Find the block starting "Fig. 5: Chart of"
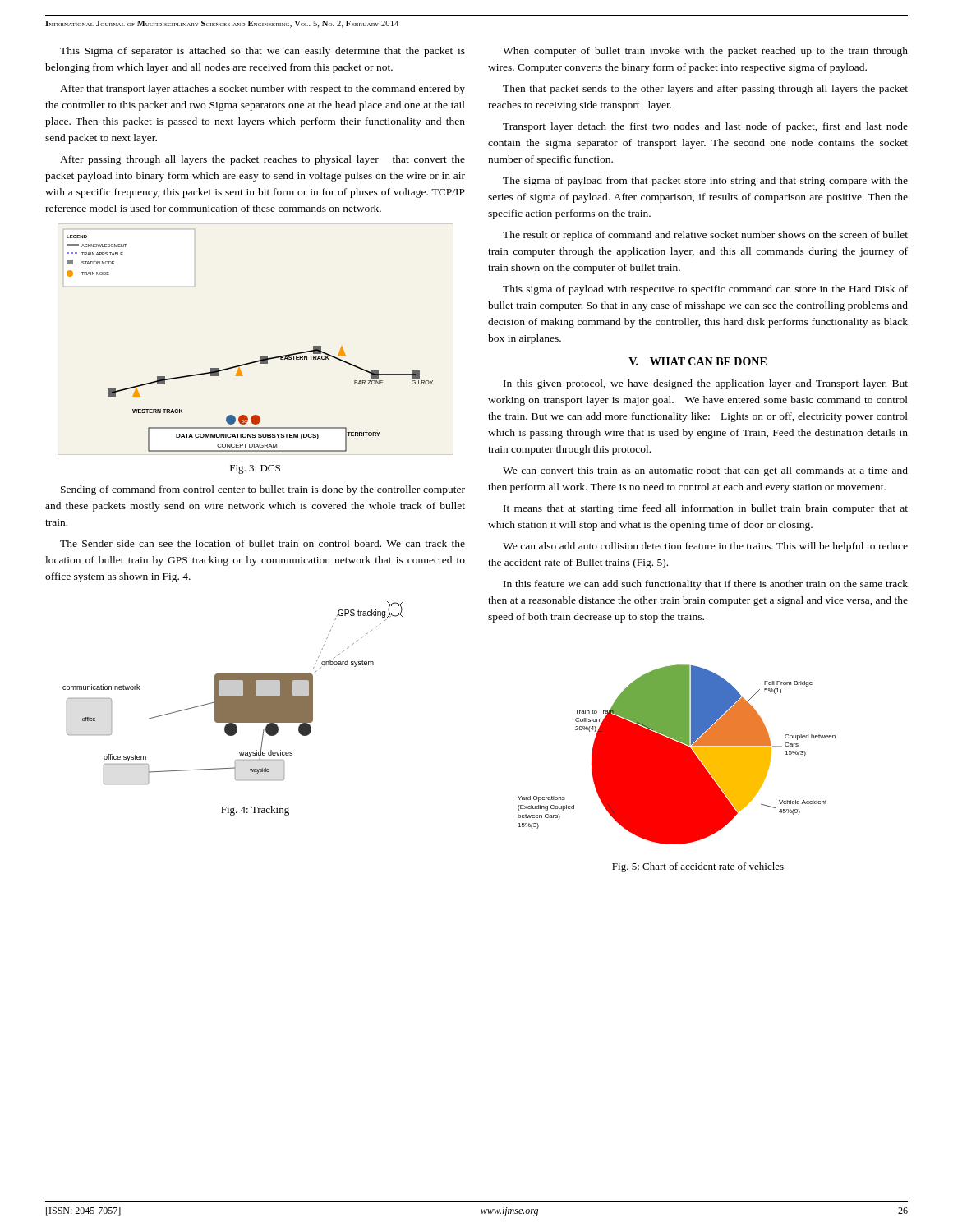 tap(698, 866)
